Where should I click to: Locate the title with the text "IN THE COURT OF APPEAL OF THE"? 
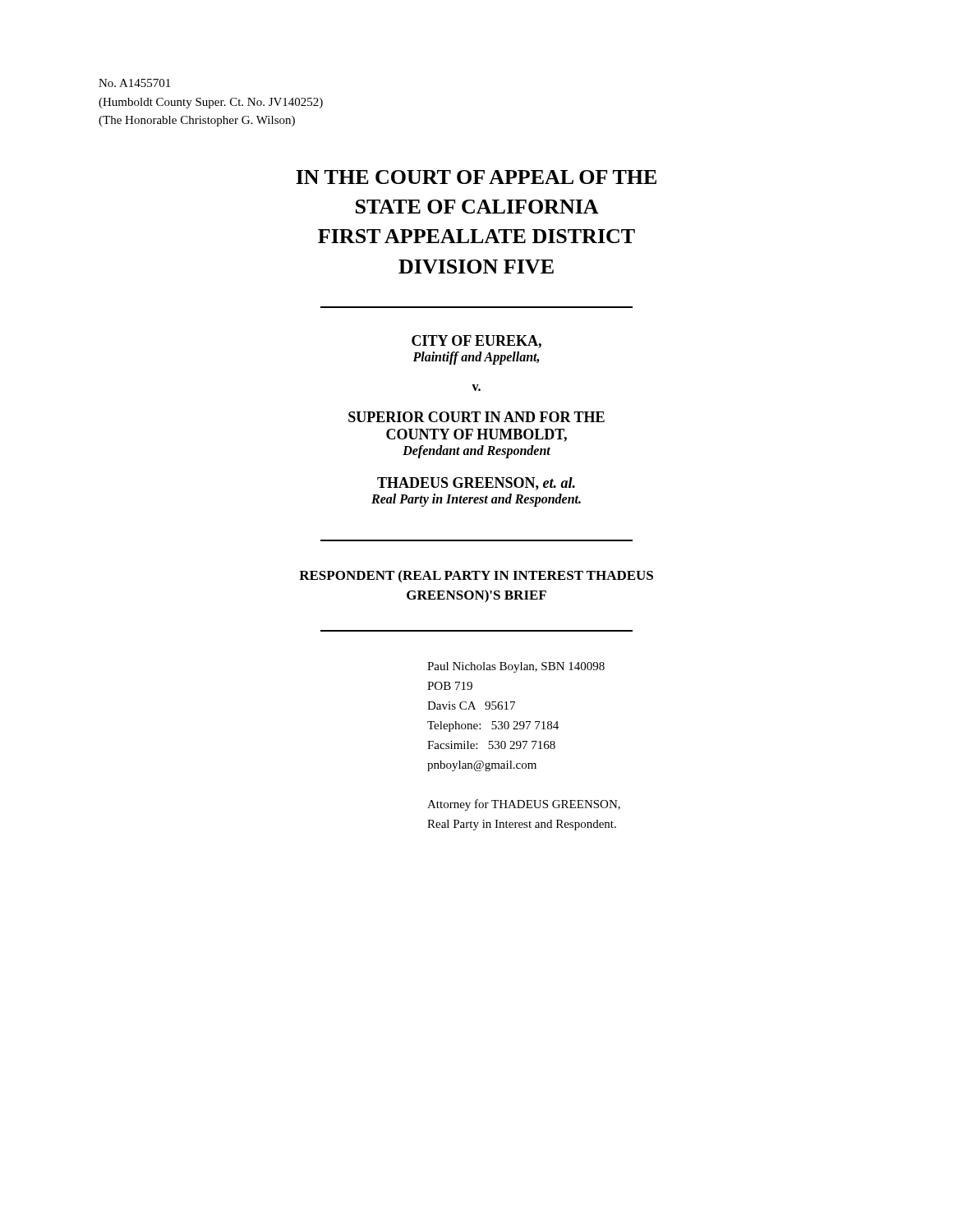click(476, 221)
